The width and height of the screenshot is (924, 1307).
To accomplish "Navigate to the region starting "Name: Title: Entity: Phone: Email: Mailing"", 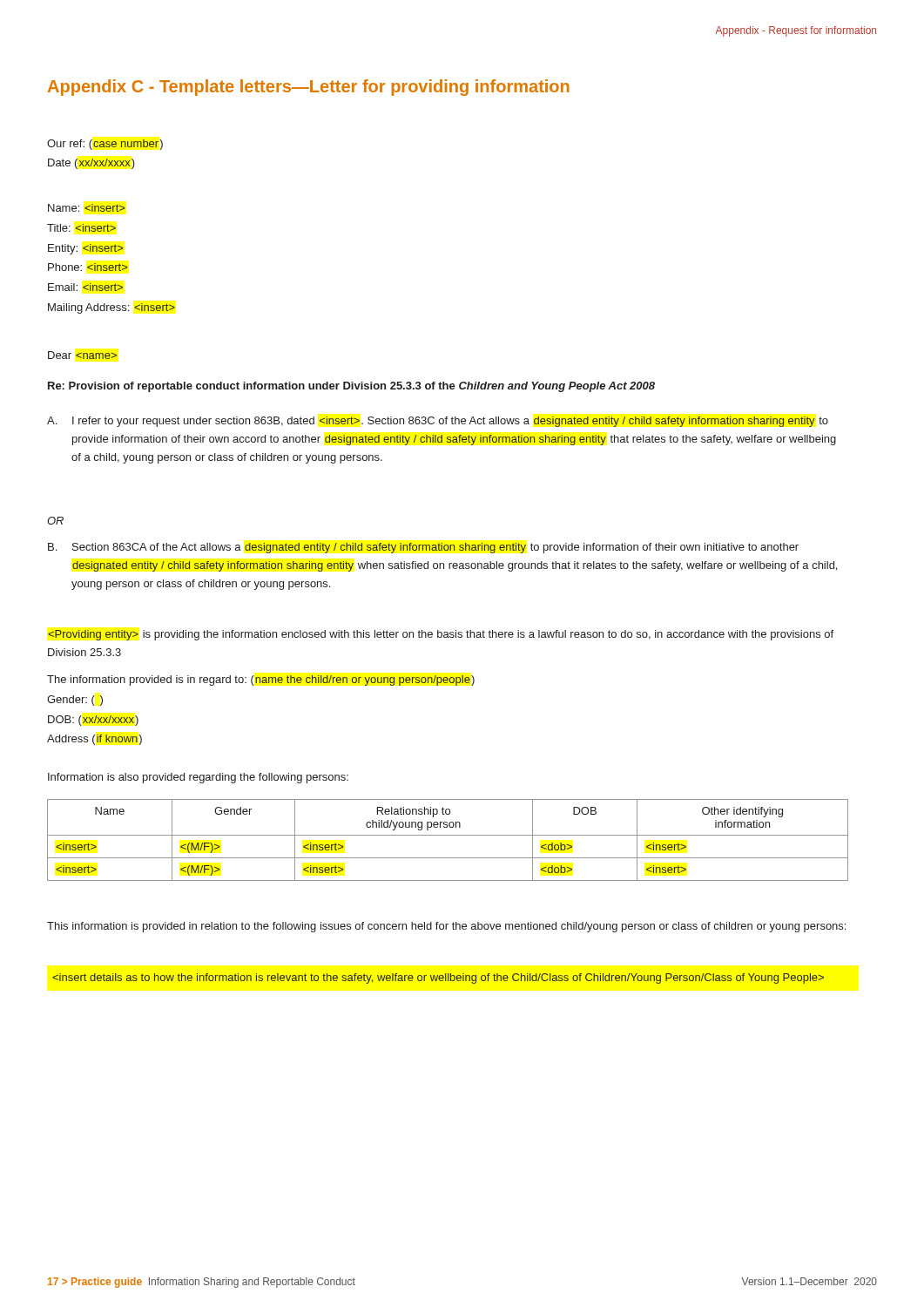I will [111, 257].
